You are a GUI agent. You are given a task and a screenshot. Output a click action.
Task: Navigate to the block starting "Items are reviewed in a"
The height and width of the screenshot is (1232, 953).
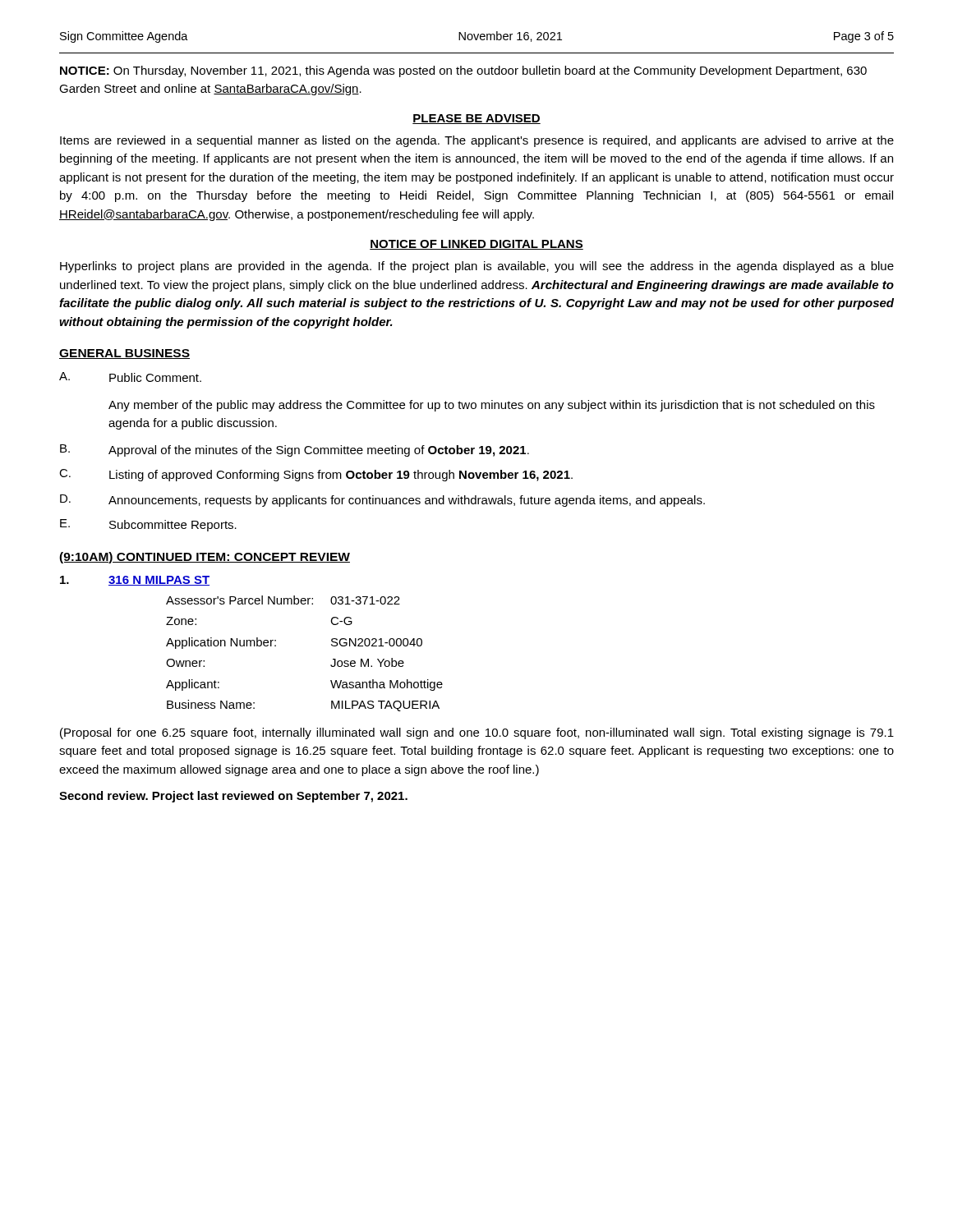coord(476,177)
